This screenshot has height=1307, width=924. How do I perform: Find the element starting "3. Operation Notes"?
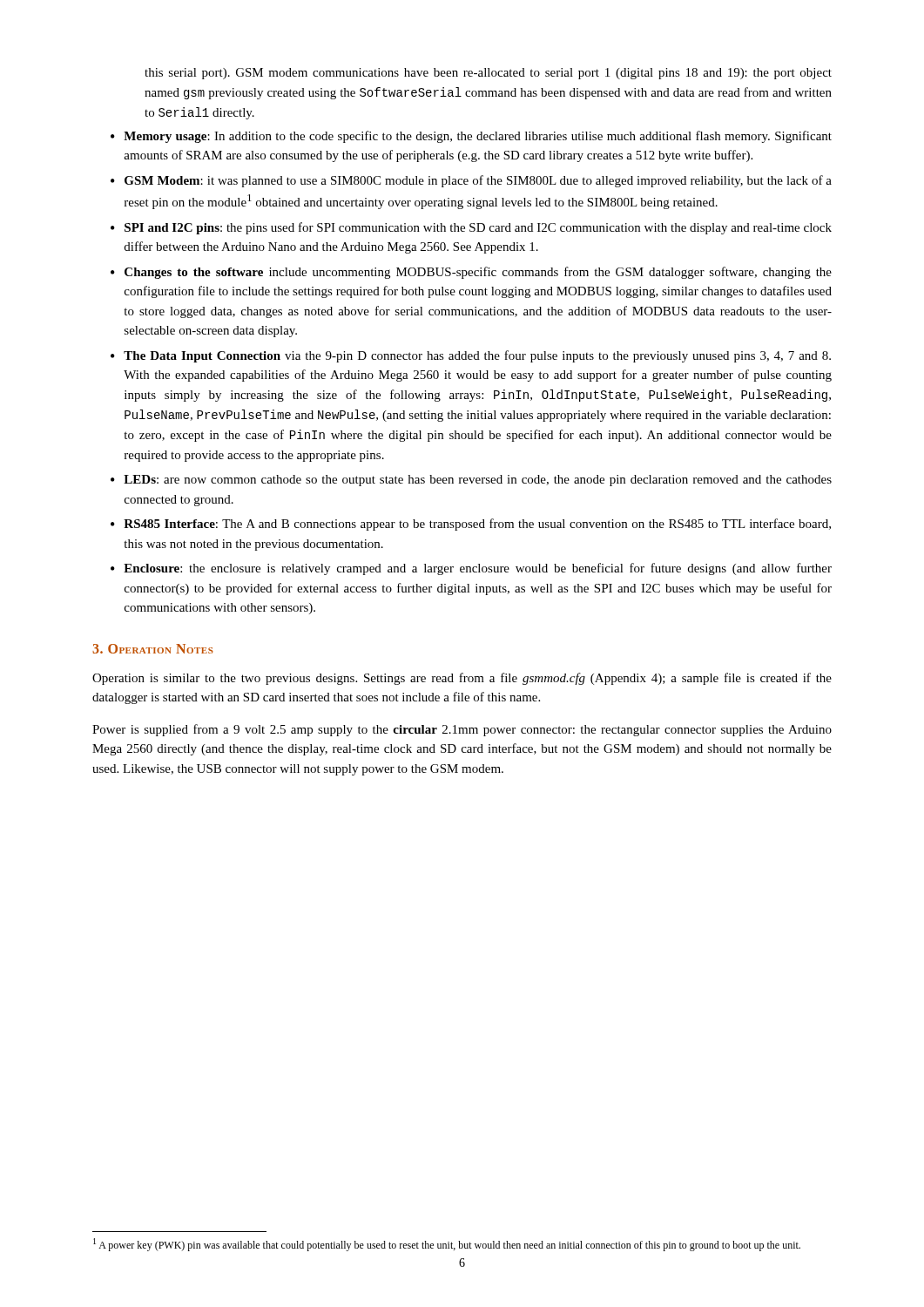pyautogui.click(x=153, y=648)
